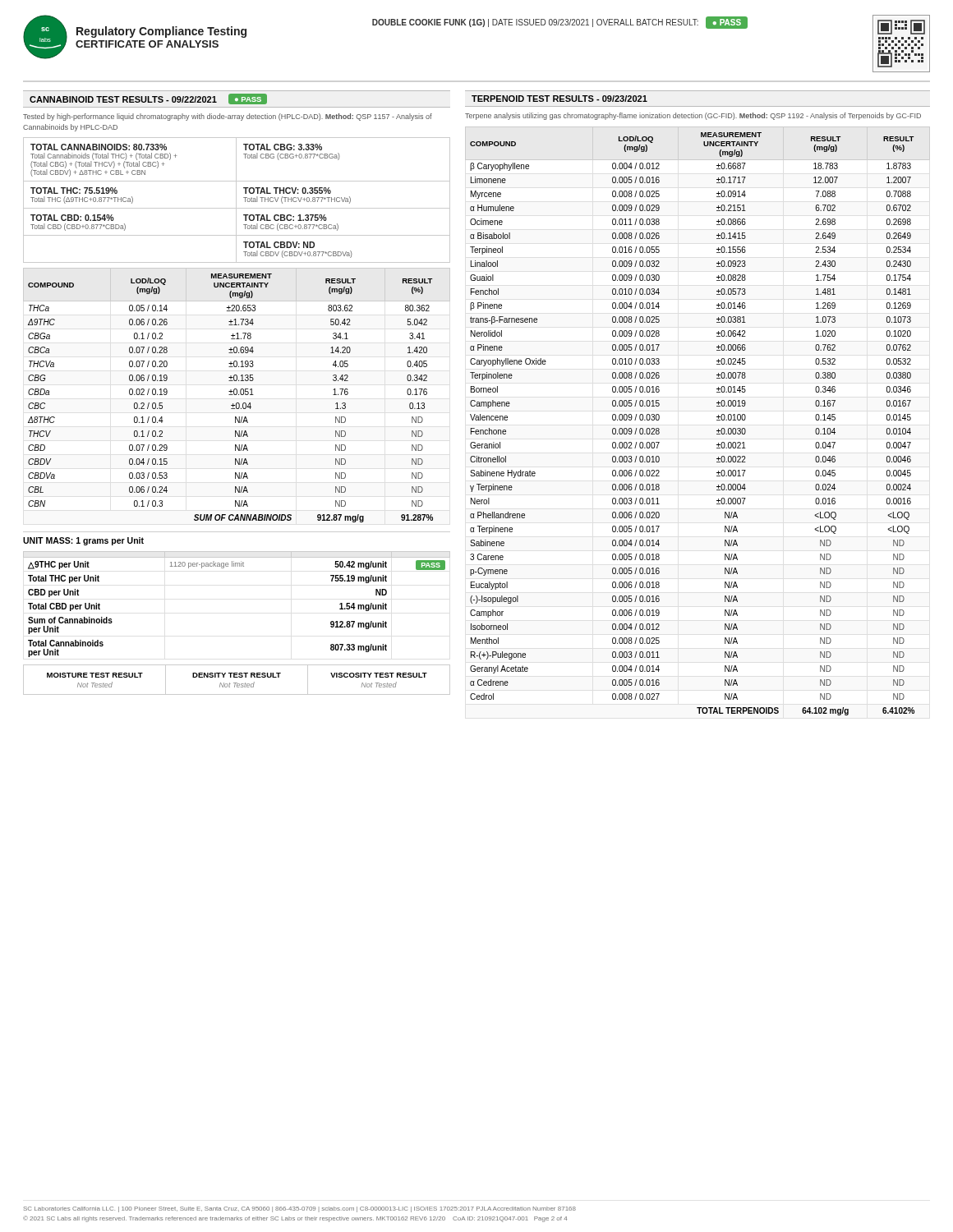Locate the table with the text "SUM OF CANNABINOIDS"
The height and width of the screenshot is (1232, 953).
(237, 396)
